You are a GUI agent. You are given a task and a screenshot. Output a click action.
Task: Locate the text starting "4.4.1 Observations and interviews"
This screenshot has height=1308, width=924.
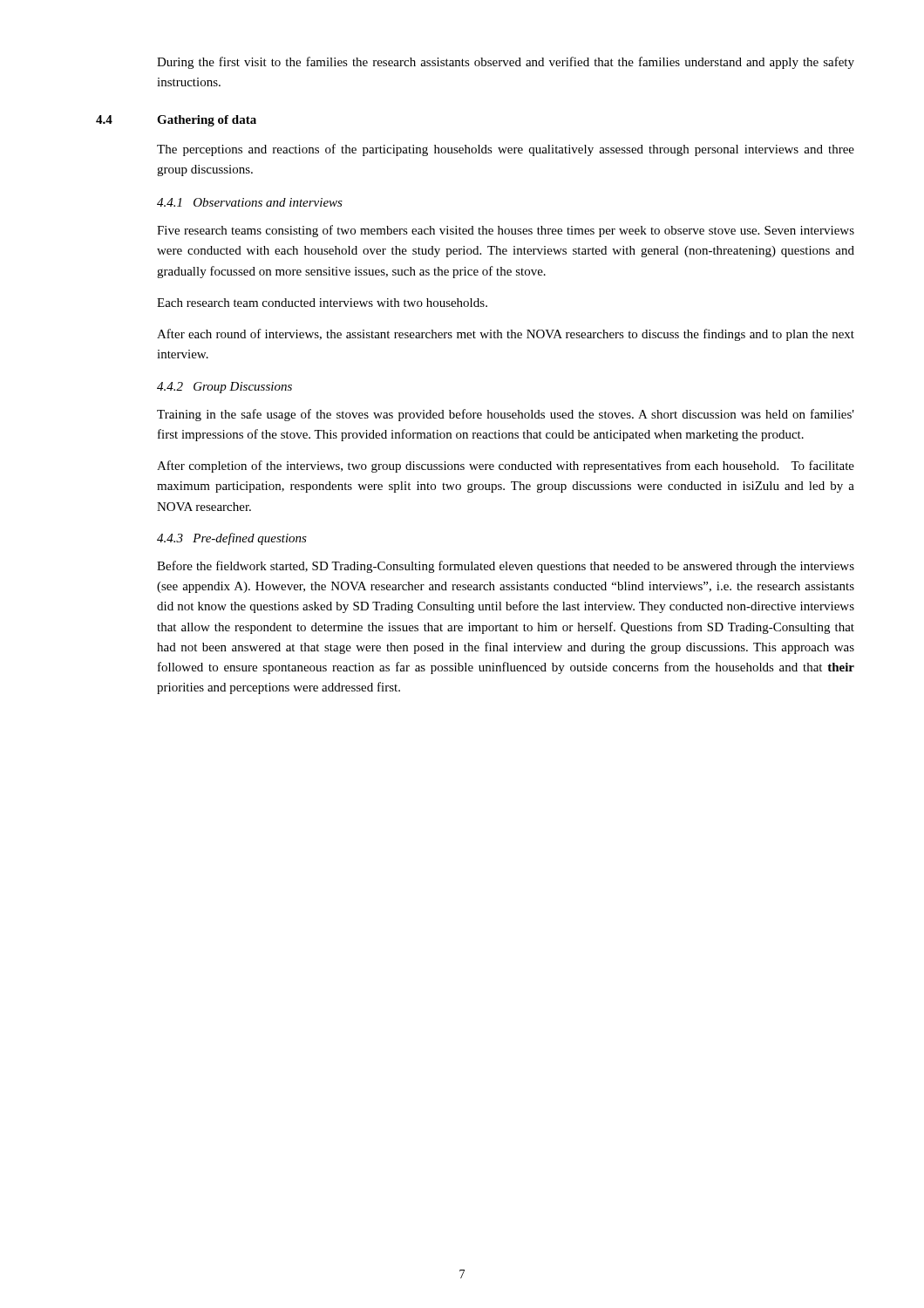coord(250,202)
